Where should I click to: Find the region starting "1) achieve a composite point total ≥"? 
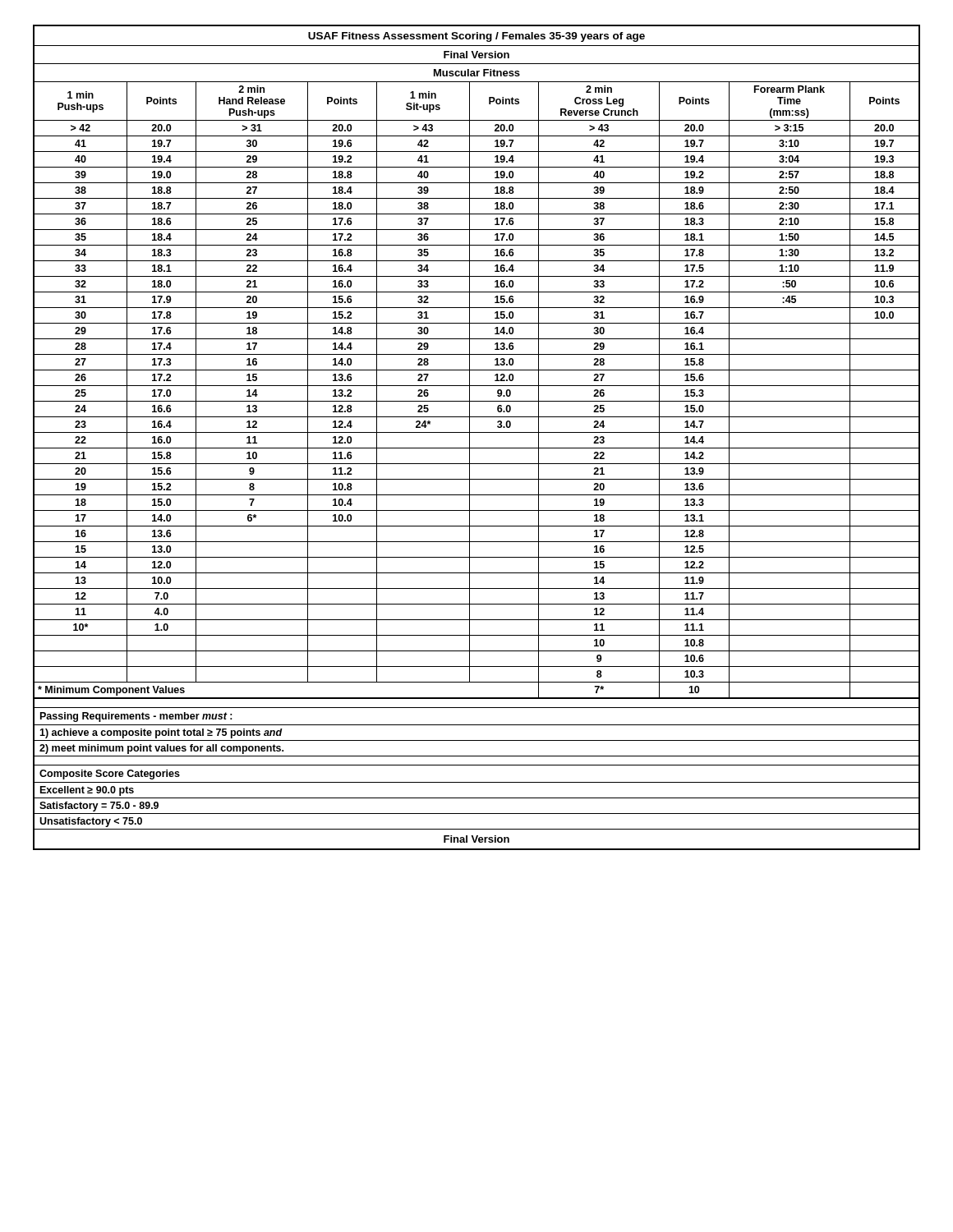(x=161, y=733)
